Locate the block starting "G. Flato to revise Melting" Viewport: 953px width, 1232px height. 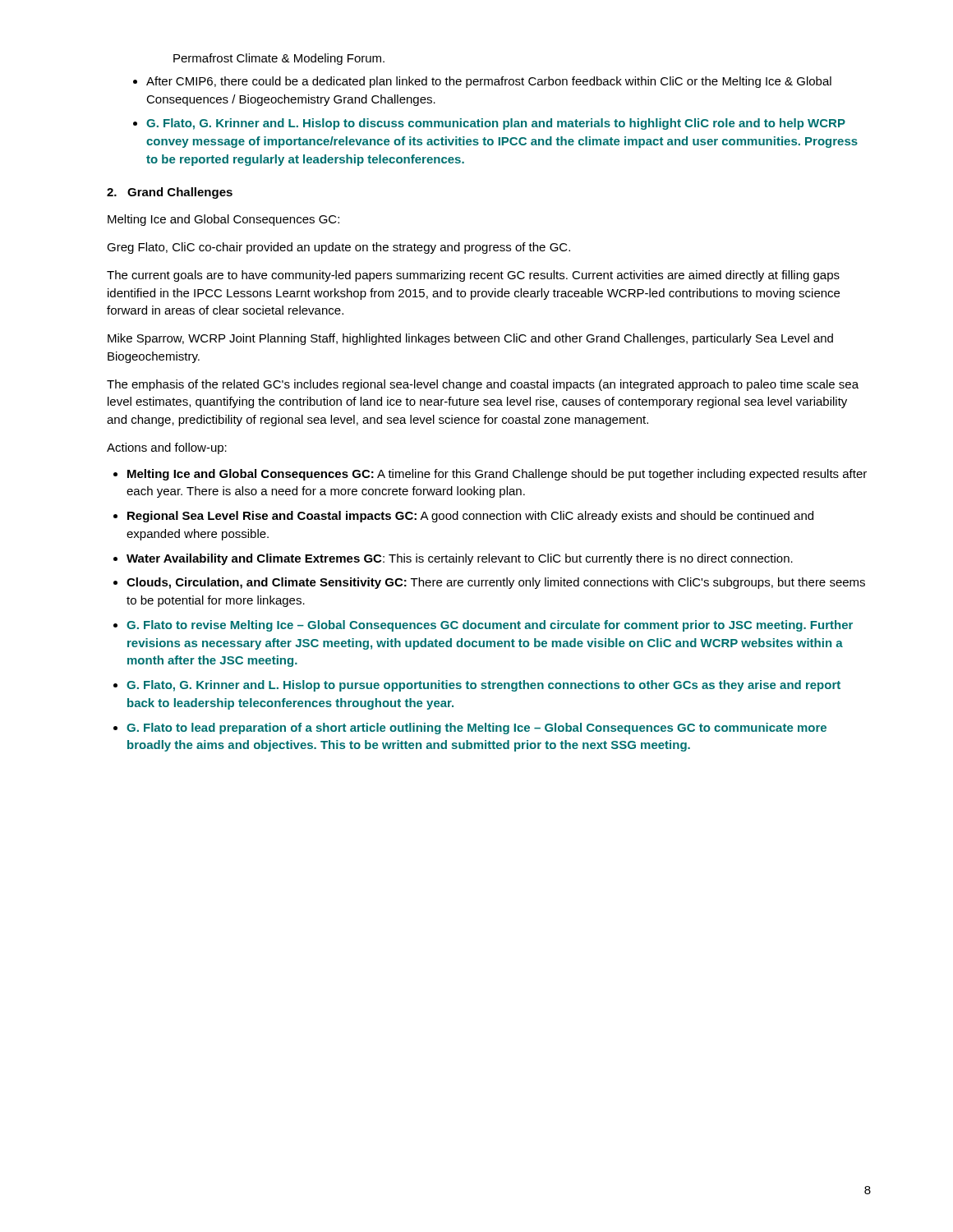click(x=490, y=642)
